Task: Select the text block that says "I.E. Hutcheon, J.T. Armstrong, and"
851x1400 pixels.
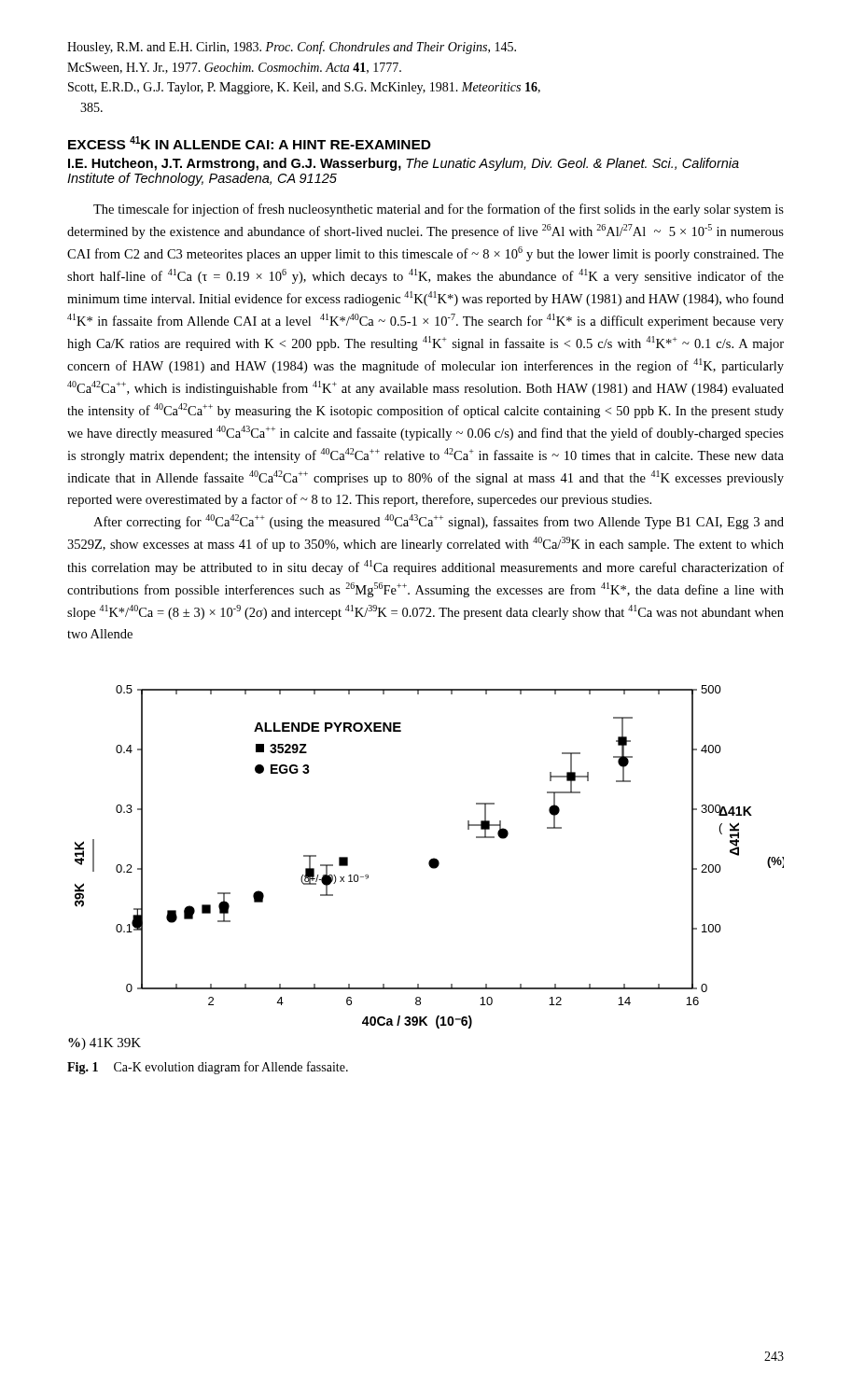Action: coord(403,171)
